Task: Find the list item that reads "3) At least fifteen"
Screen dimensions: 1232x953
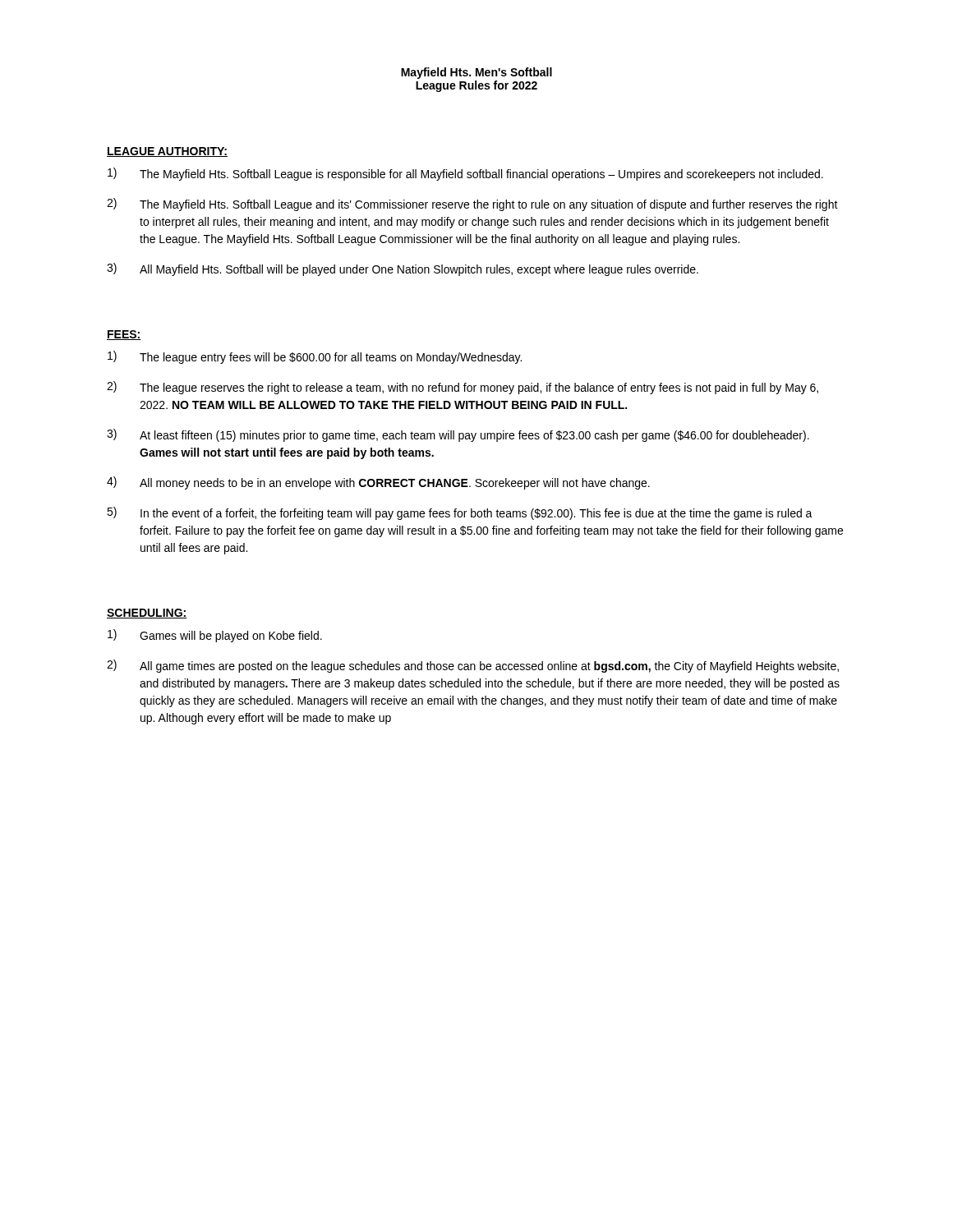Action: pos(476,444)
